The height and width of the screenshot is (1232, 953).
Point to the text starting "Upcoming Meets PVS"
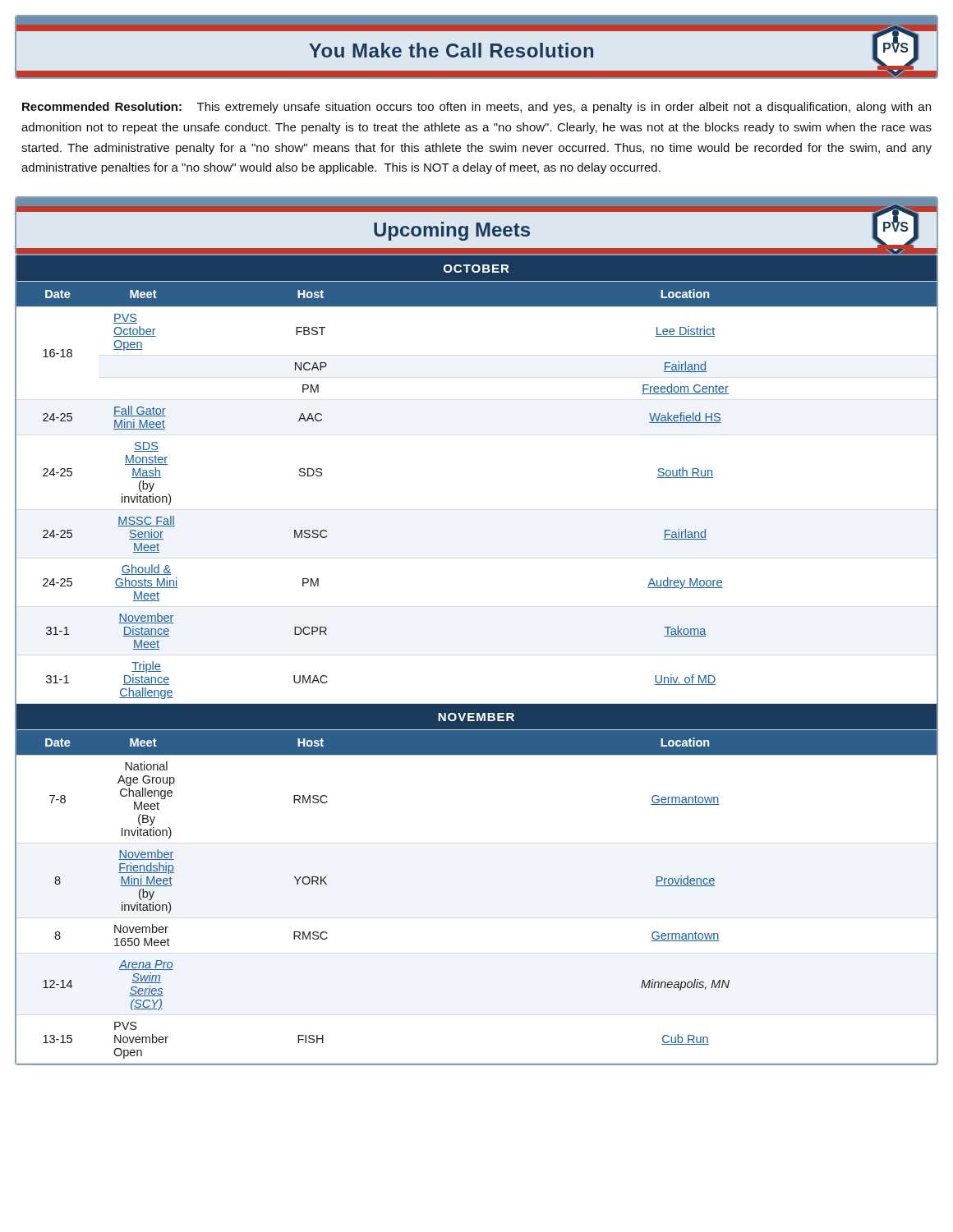(x=476, y=226)
